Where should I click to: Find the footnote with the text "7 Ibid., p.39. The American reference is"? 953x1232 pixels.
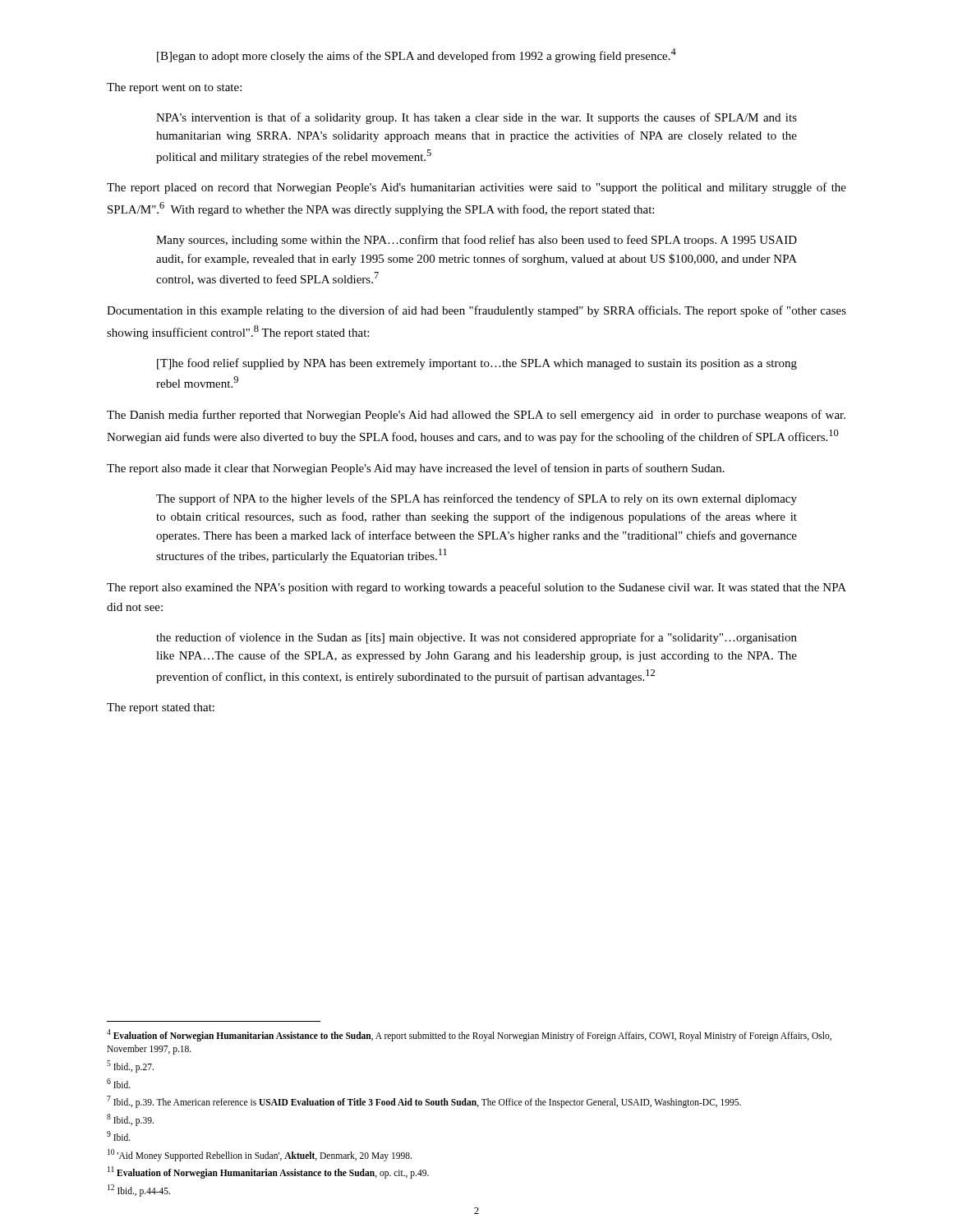[x=424, y=1101]
